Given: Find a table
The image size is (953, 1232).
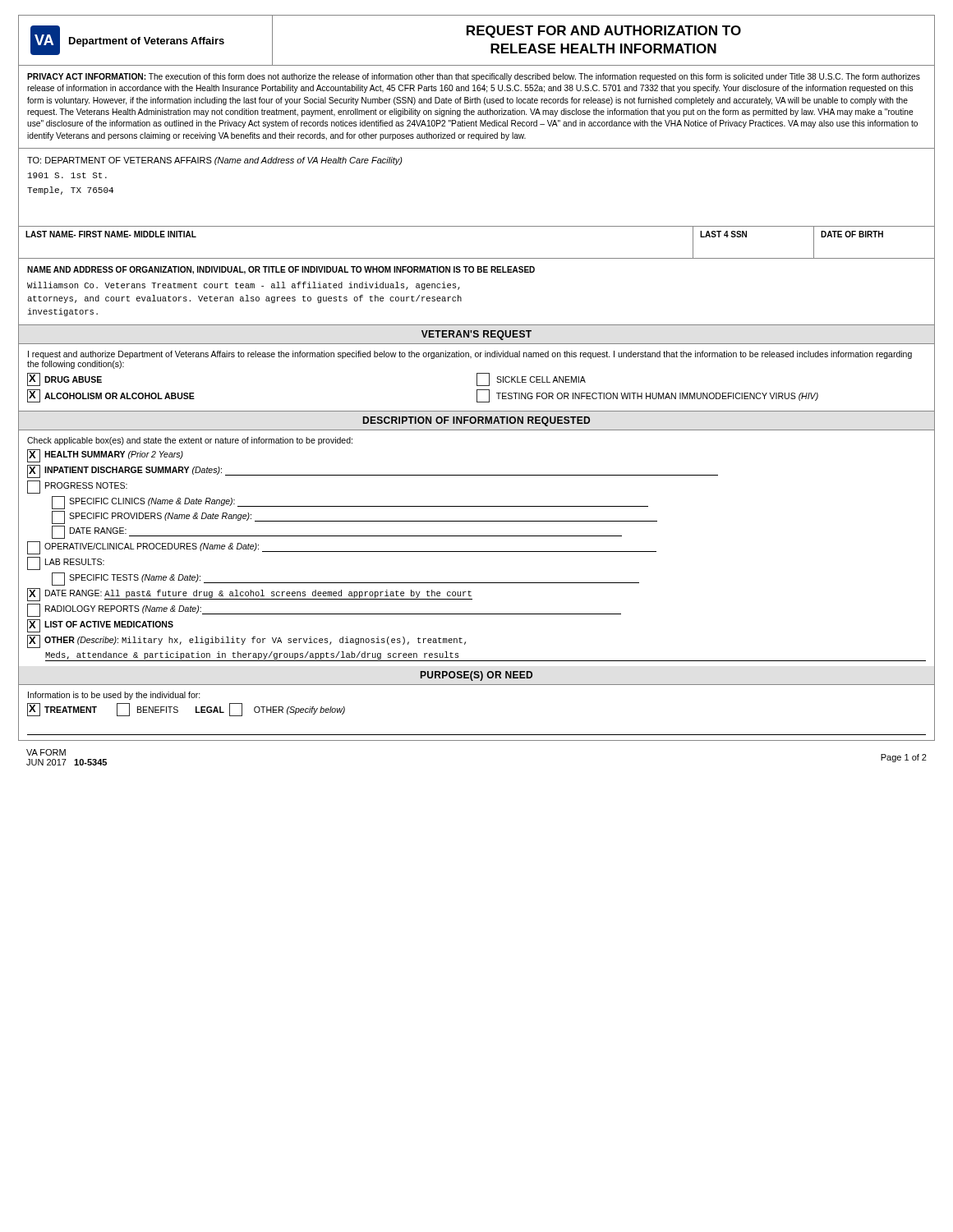Looking at the screenshot, I should (476, 243).
